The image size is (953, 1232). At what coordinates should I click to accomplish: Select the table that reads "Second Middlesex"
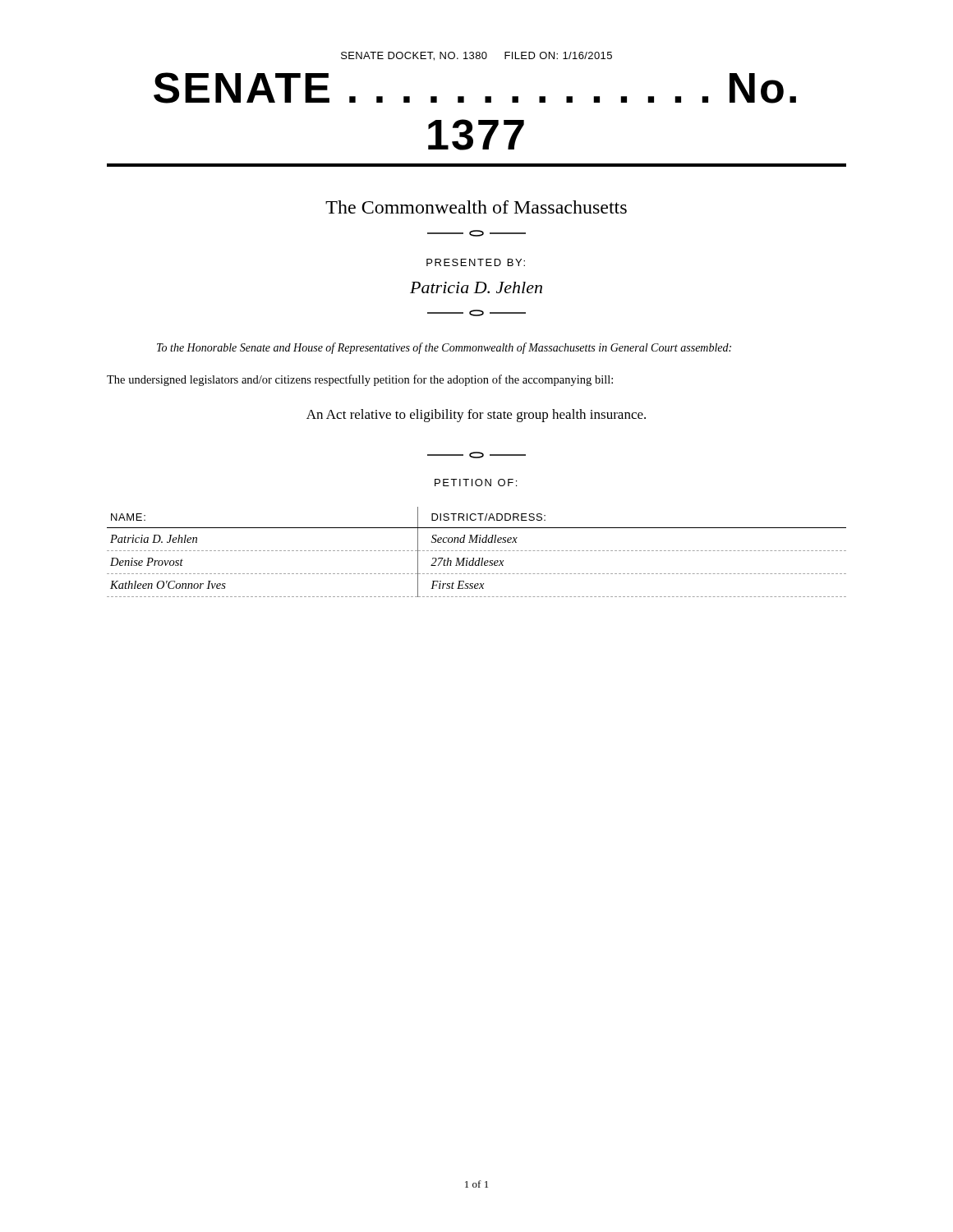[x=476, y=552]
